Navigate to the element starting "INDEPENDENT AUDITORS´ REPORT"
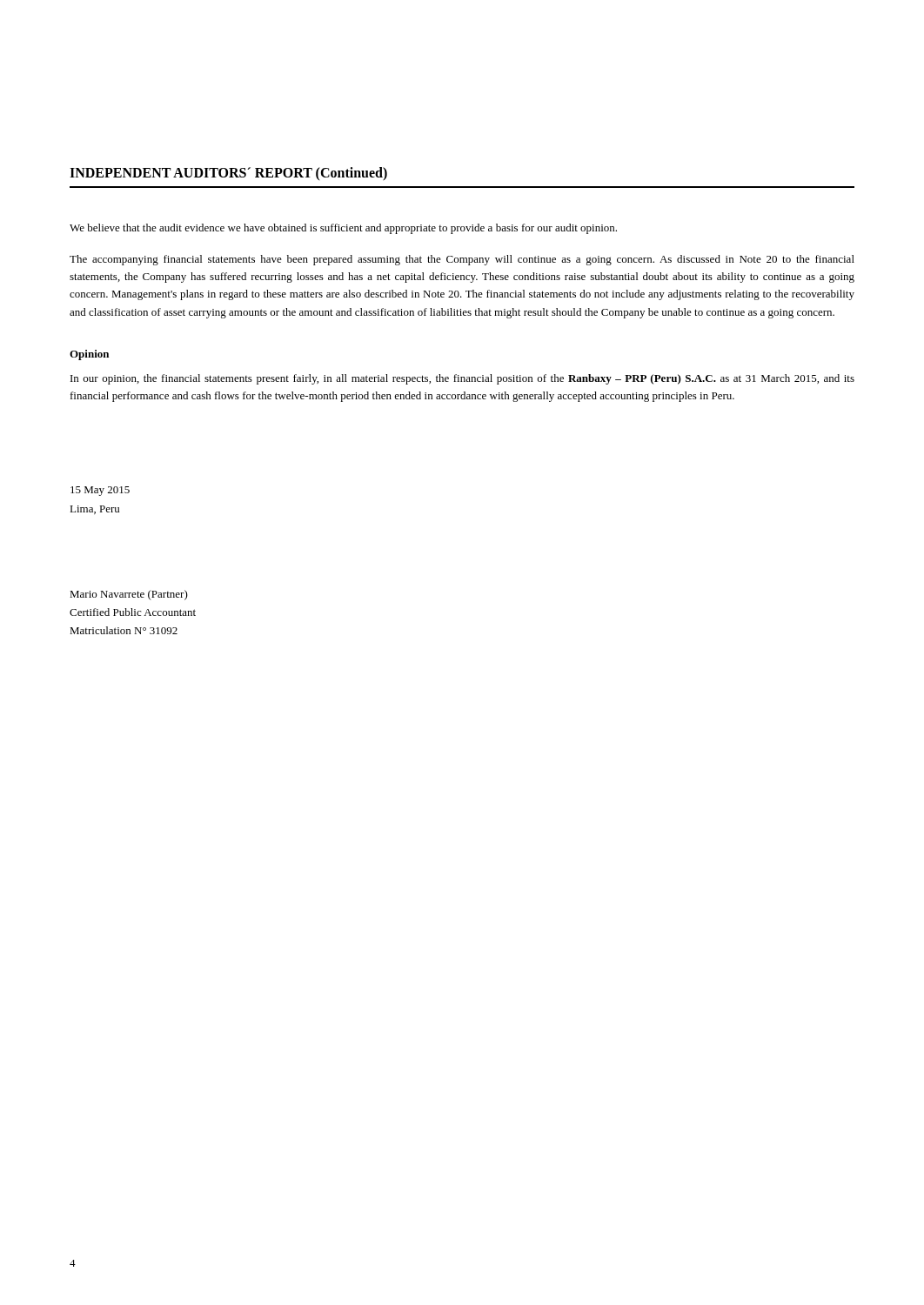The height and width of the screenshot is (1305, 924). 229,173
